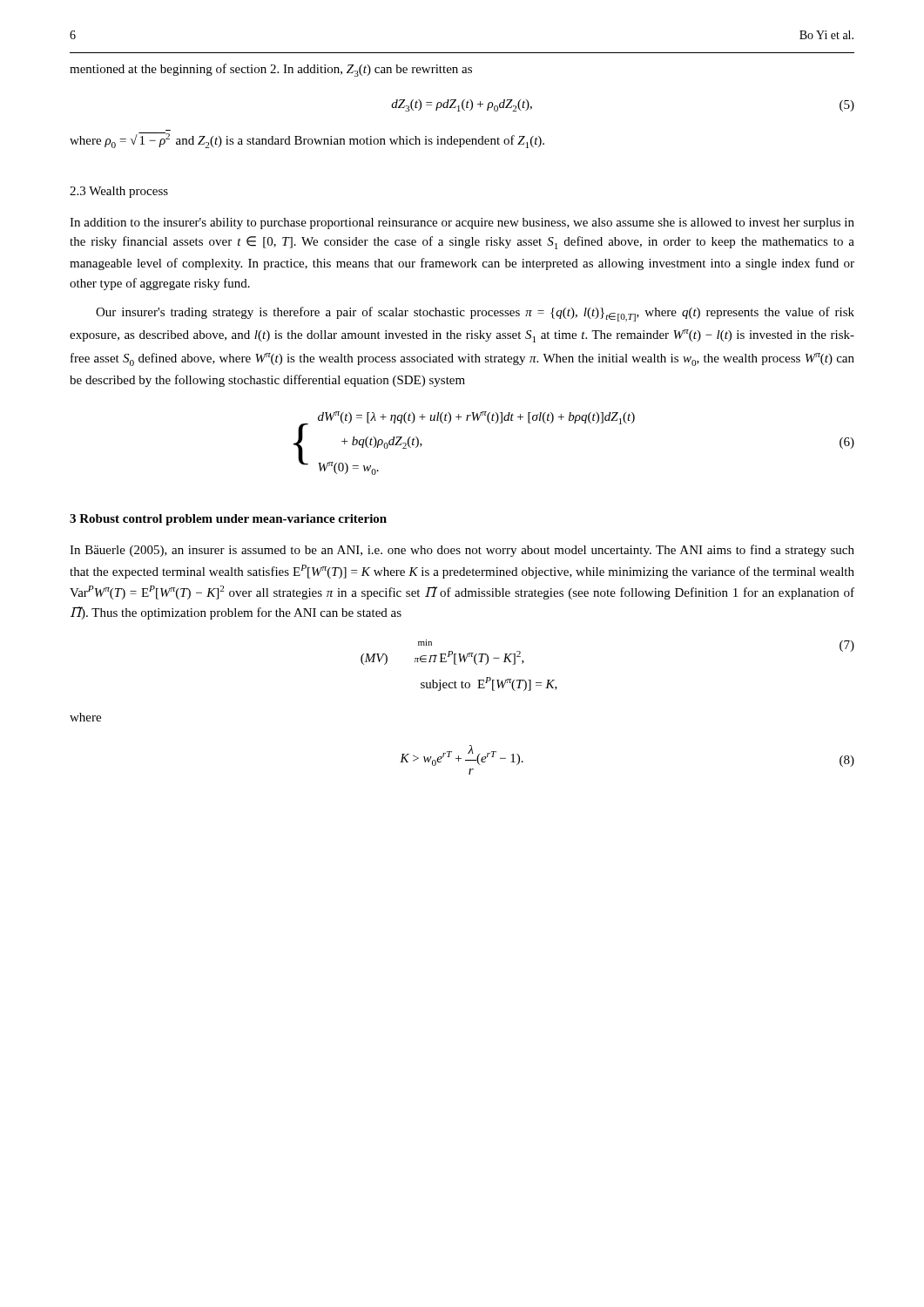
Task: Point to the block starting "3 Robust control problem under mean-variance"
Action: (x=228, y=519)
